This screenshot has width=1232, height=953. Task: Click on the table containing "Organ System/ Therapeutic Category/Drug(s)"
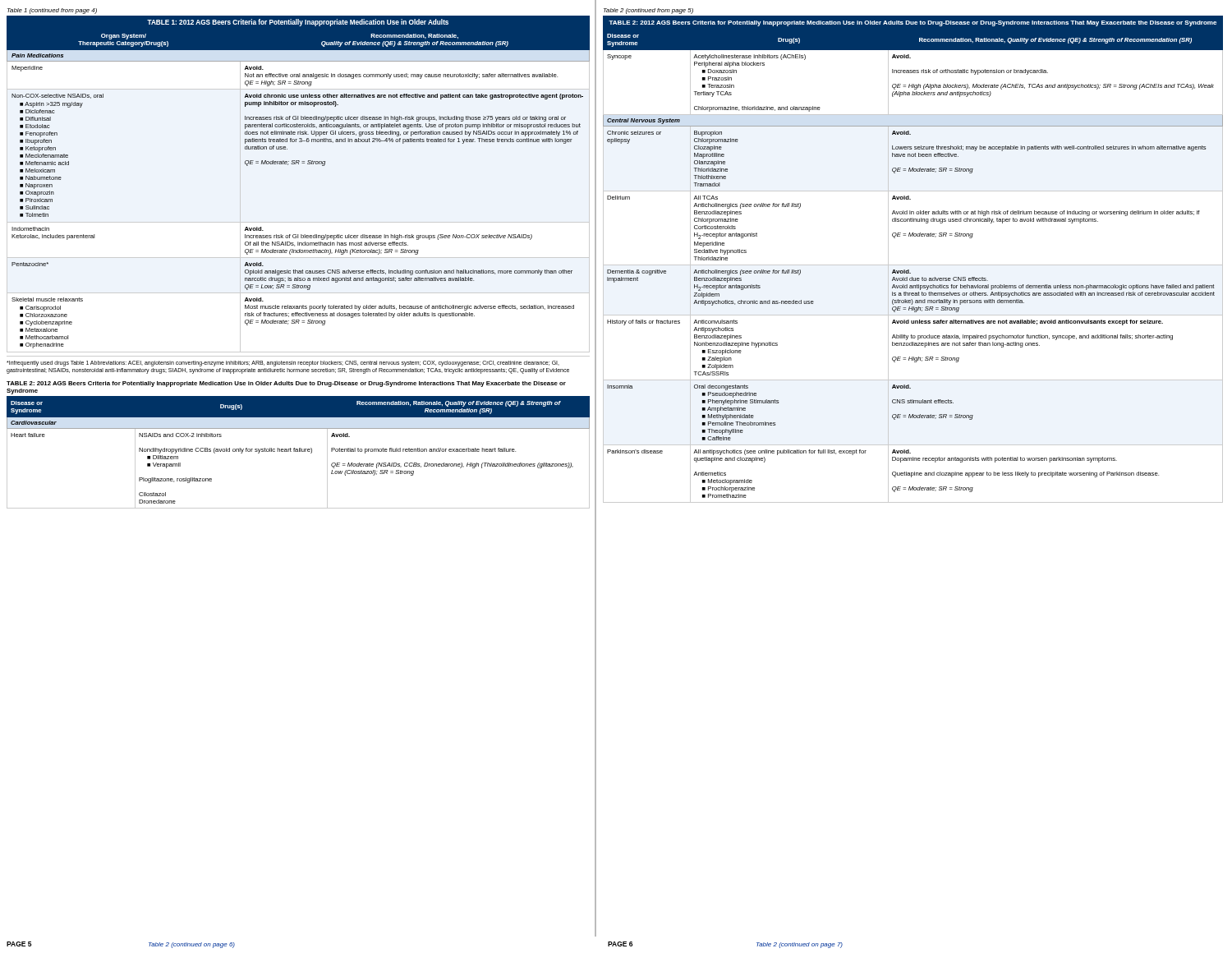tap(298, 184)
